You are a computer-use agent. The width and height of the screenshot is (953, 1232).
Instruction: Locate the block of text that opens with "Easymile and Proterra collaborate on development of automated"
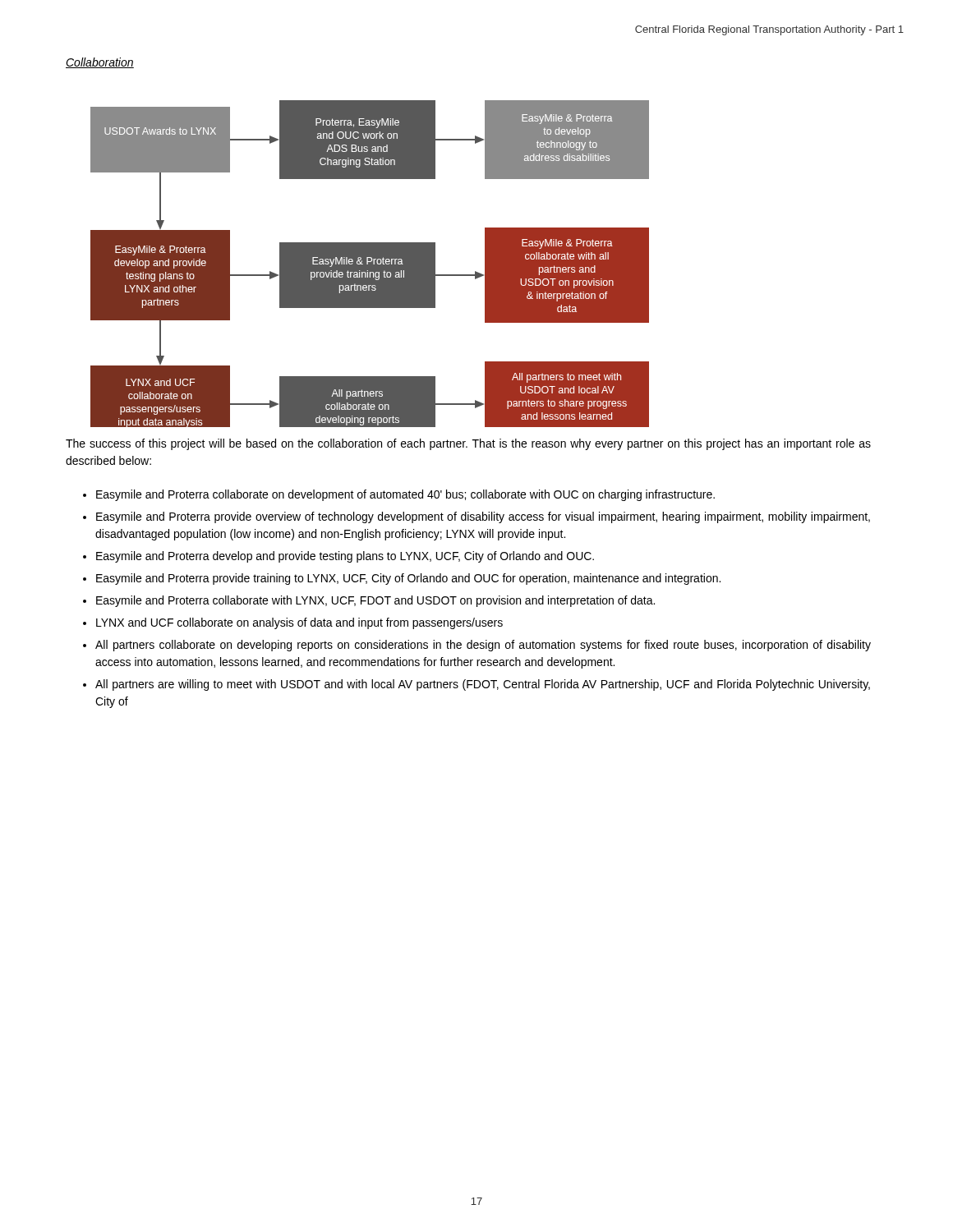click(x=483, y=495)
